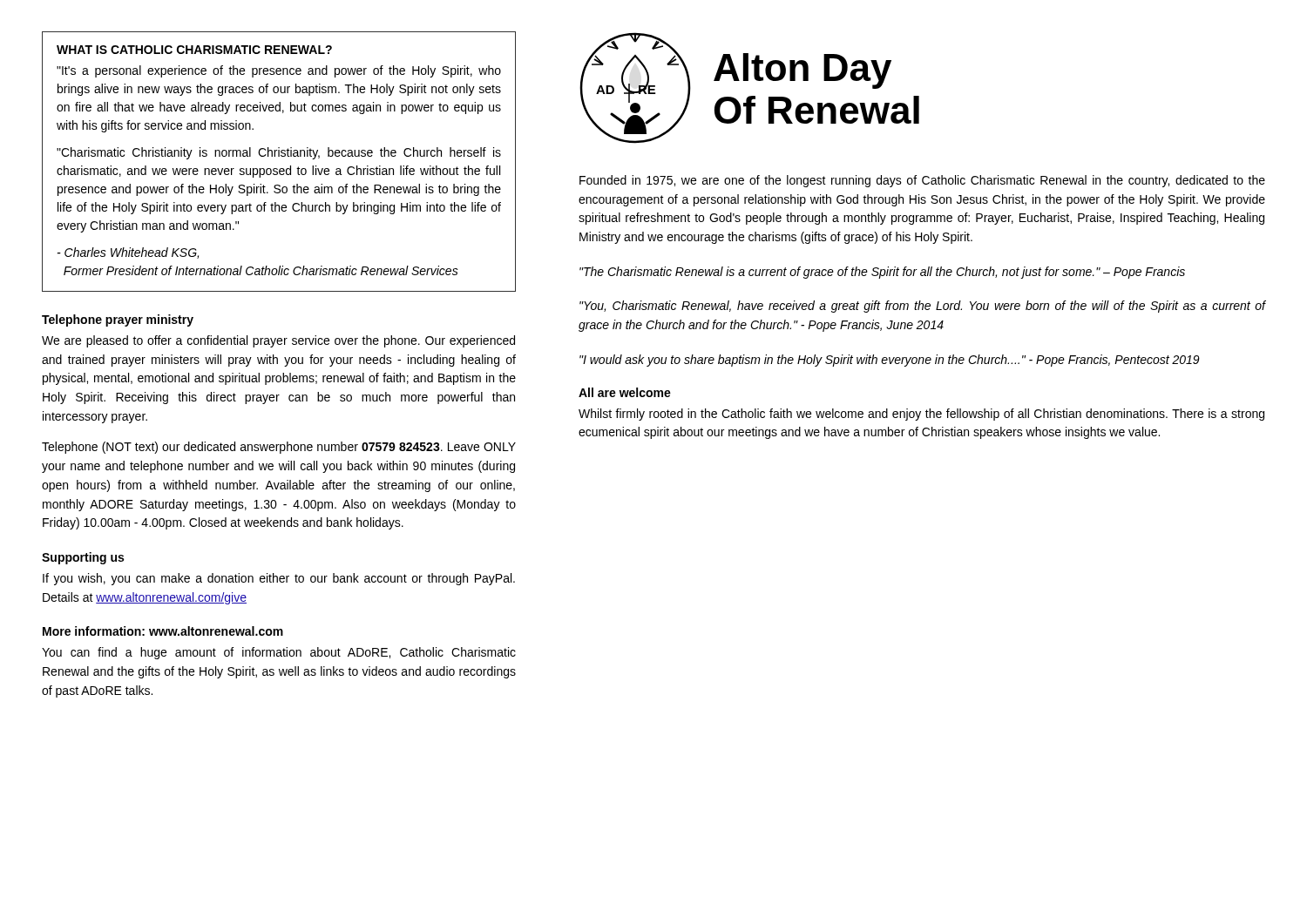The image size is (1307, 924).
Task: Click on the text block starting "Alton Day Of Renewal"
Action: [x=817, y=89]
